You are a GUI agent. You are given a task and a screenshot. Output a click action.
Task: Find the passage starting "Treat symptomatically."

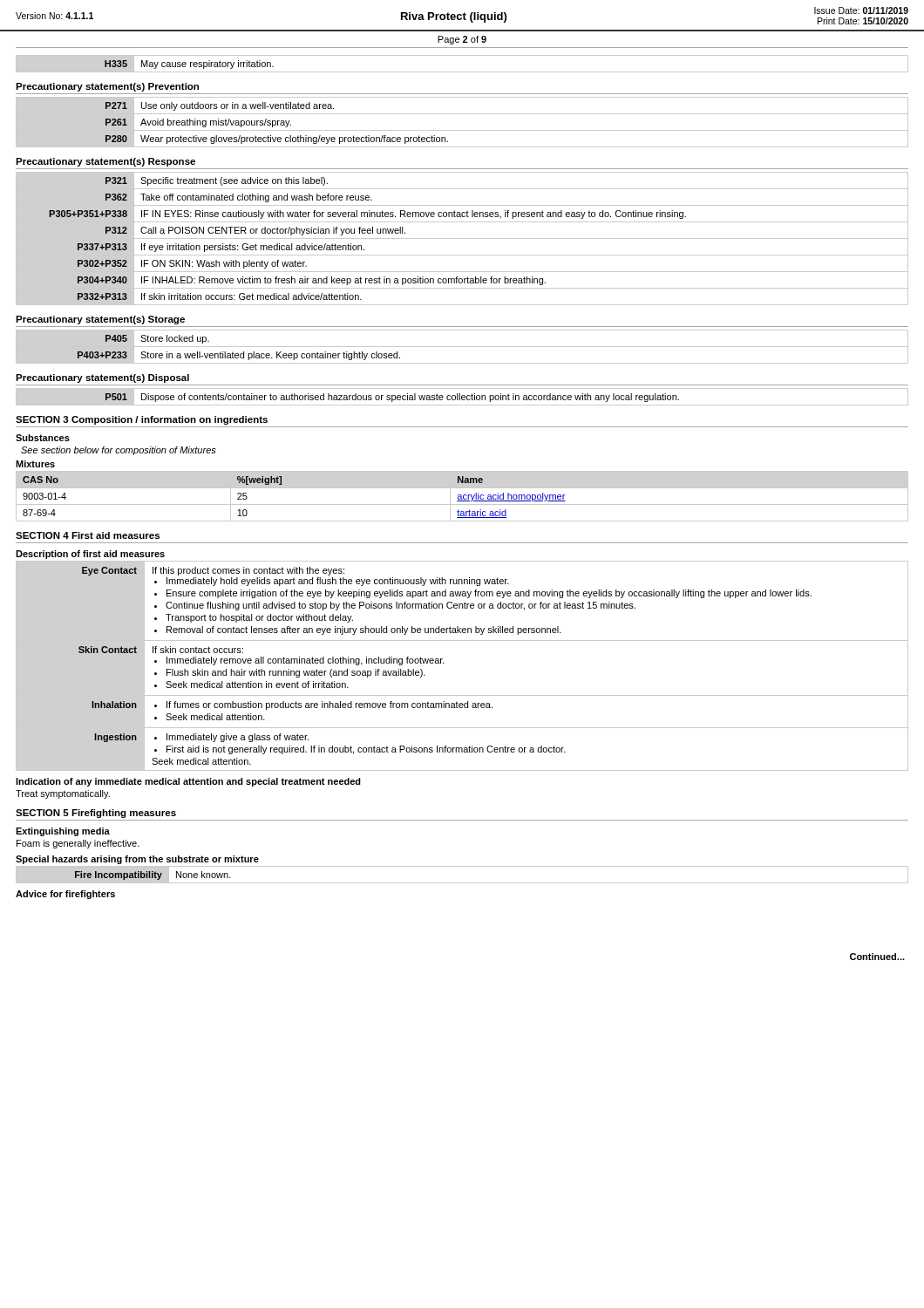[63, 794]
